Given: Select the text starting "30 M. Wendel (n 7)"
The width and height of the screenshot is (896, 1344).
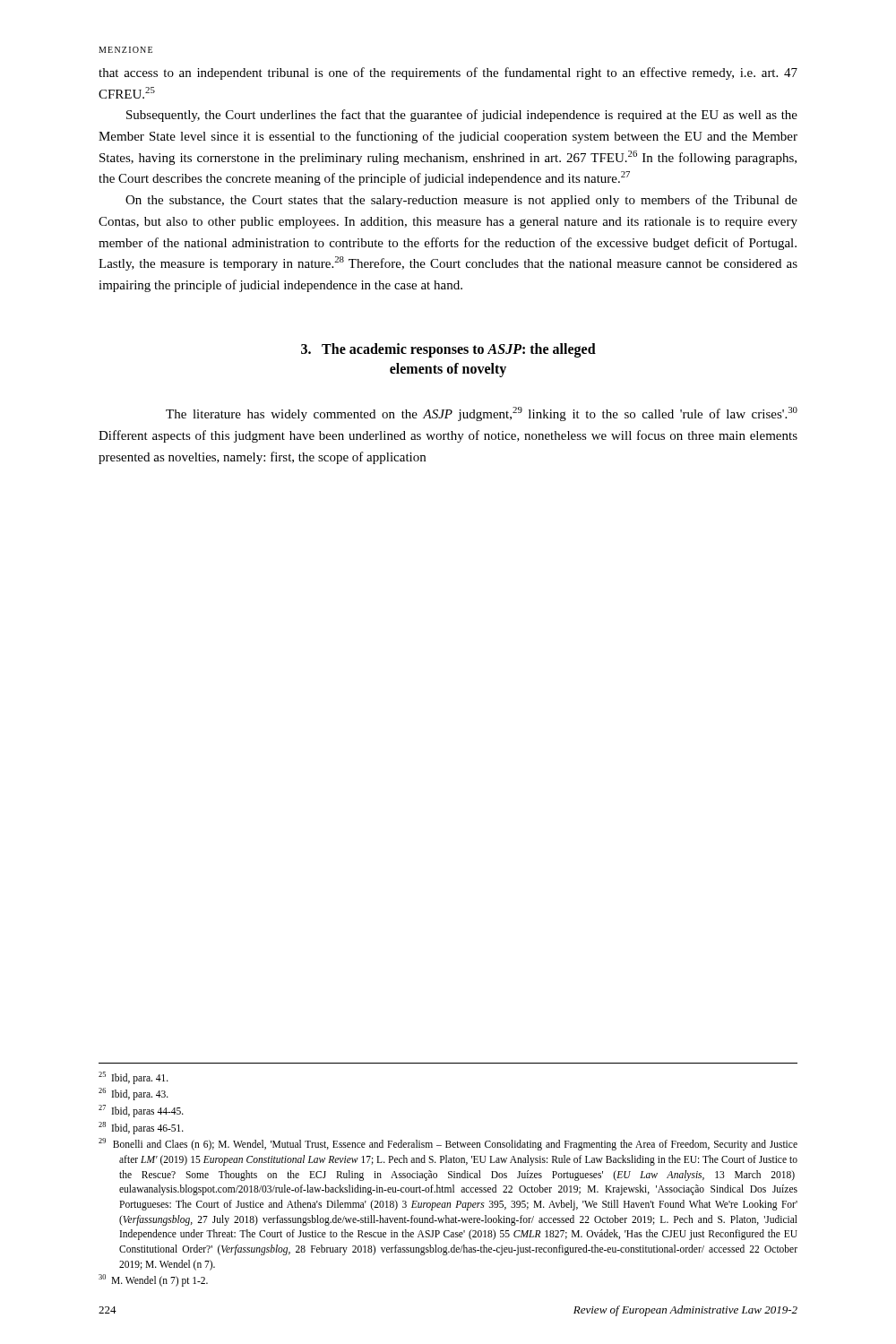Looking at the screenshot, I should coord(153,1280).
